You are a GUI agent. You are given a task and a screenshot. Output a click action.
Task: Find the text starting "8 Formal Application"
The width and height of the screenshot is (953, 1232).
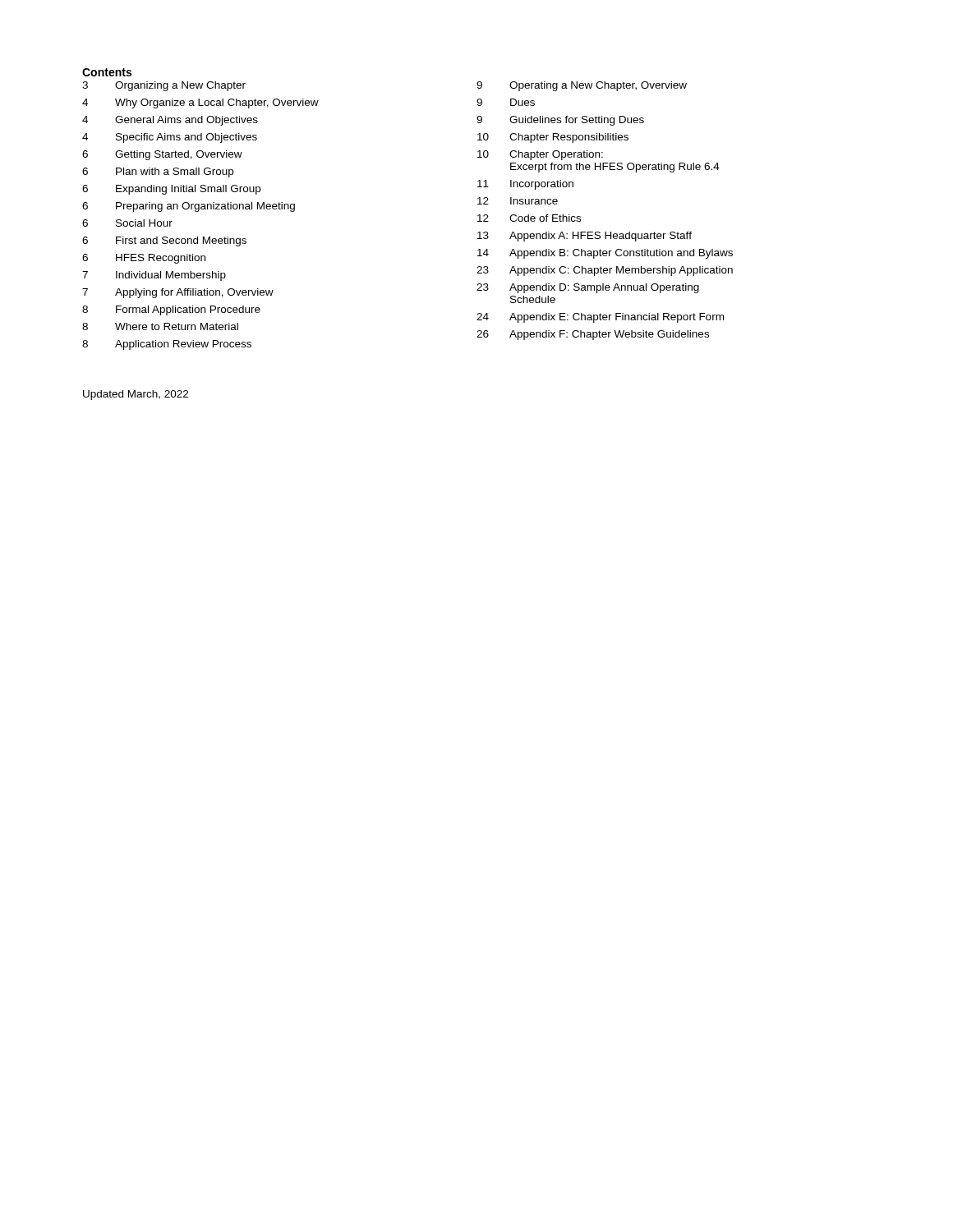click(171, 310)
